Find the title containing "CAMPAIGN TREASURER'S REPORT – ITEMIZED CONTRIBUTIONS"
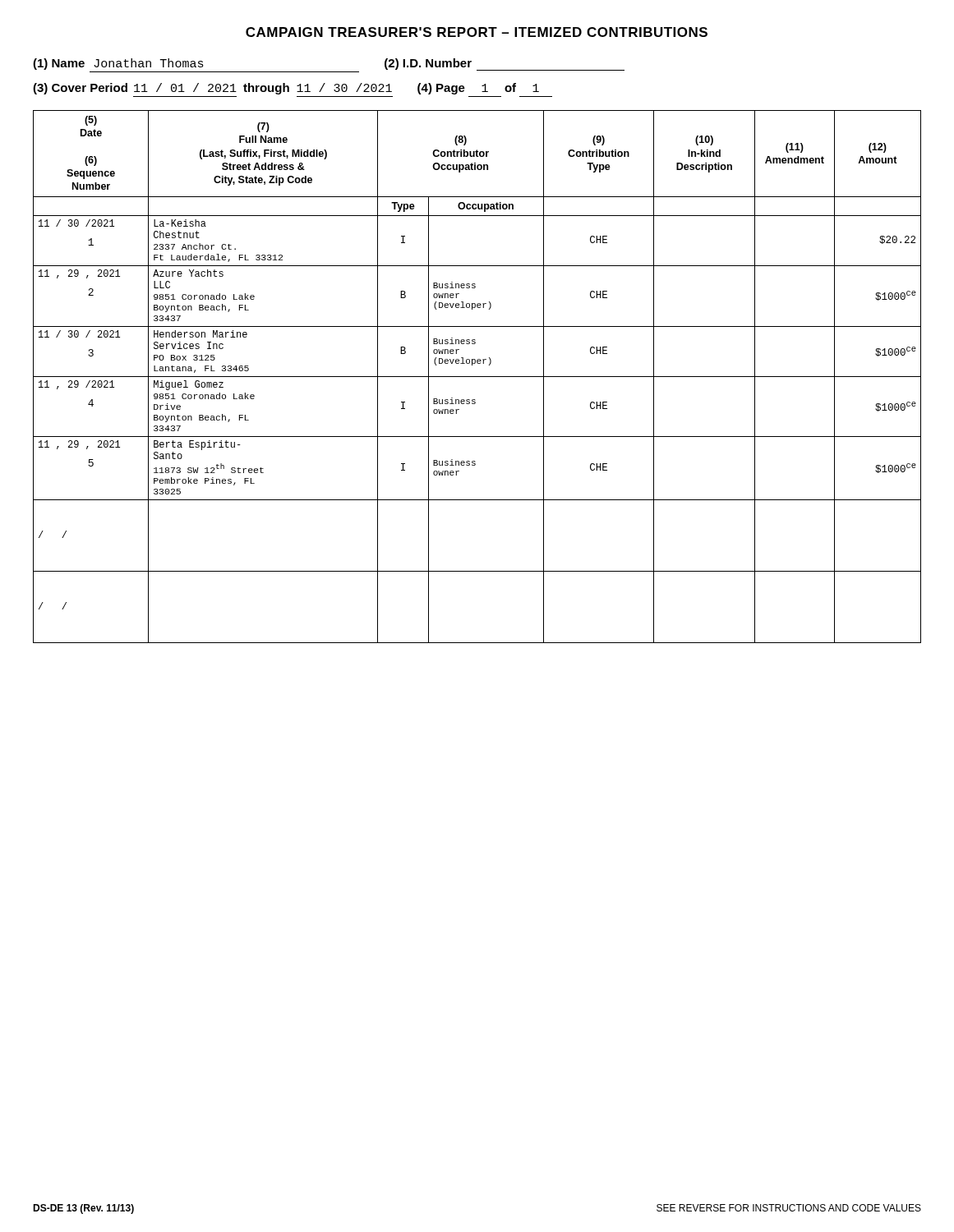Viewport: 954px width, 1232px height. [x=477, y=32]
